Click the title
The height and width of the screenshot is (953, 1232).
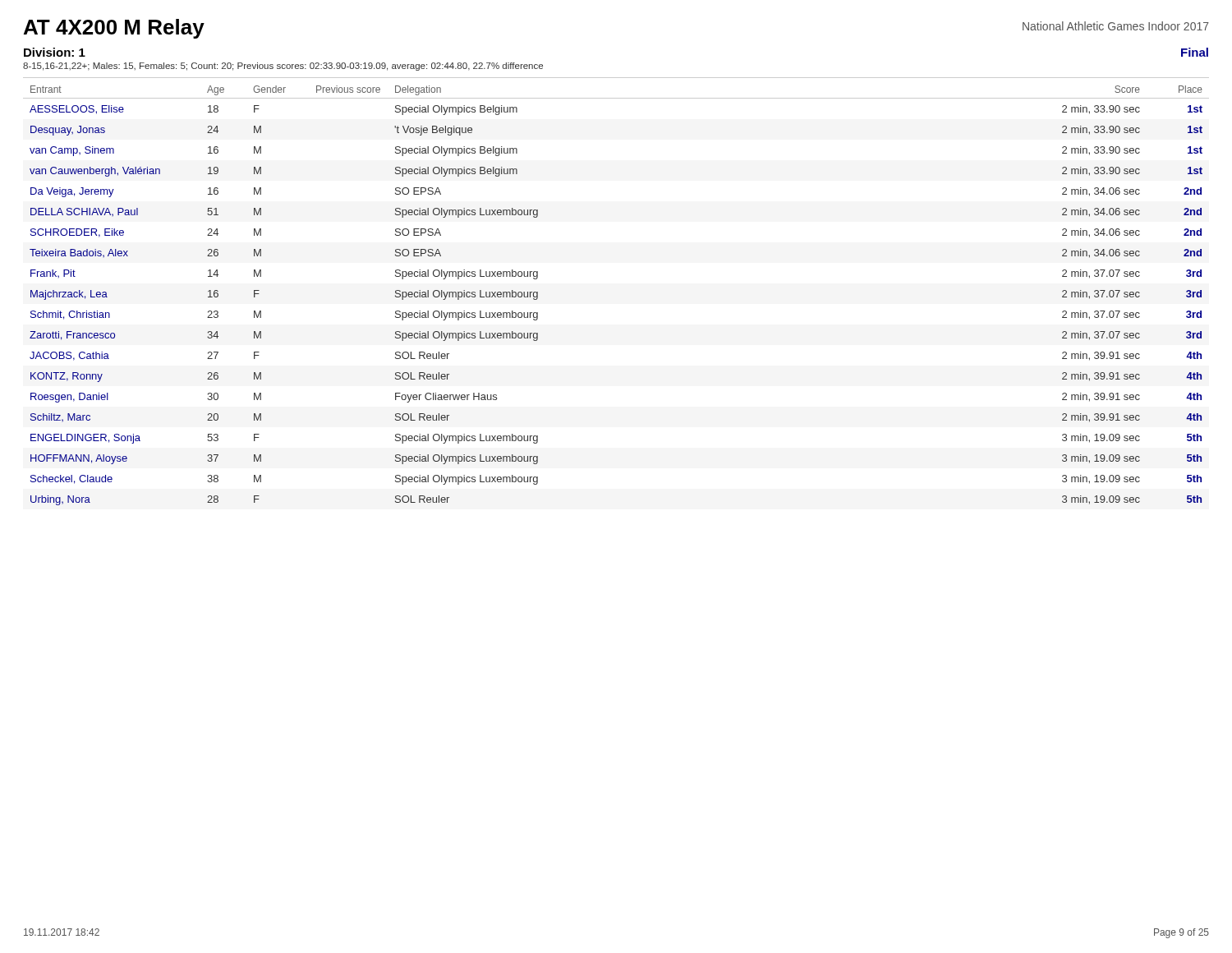[x=114, y=27]
